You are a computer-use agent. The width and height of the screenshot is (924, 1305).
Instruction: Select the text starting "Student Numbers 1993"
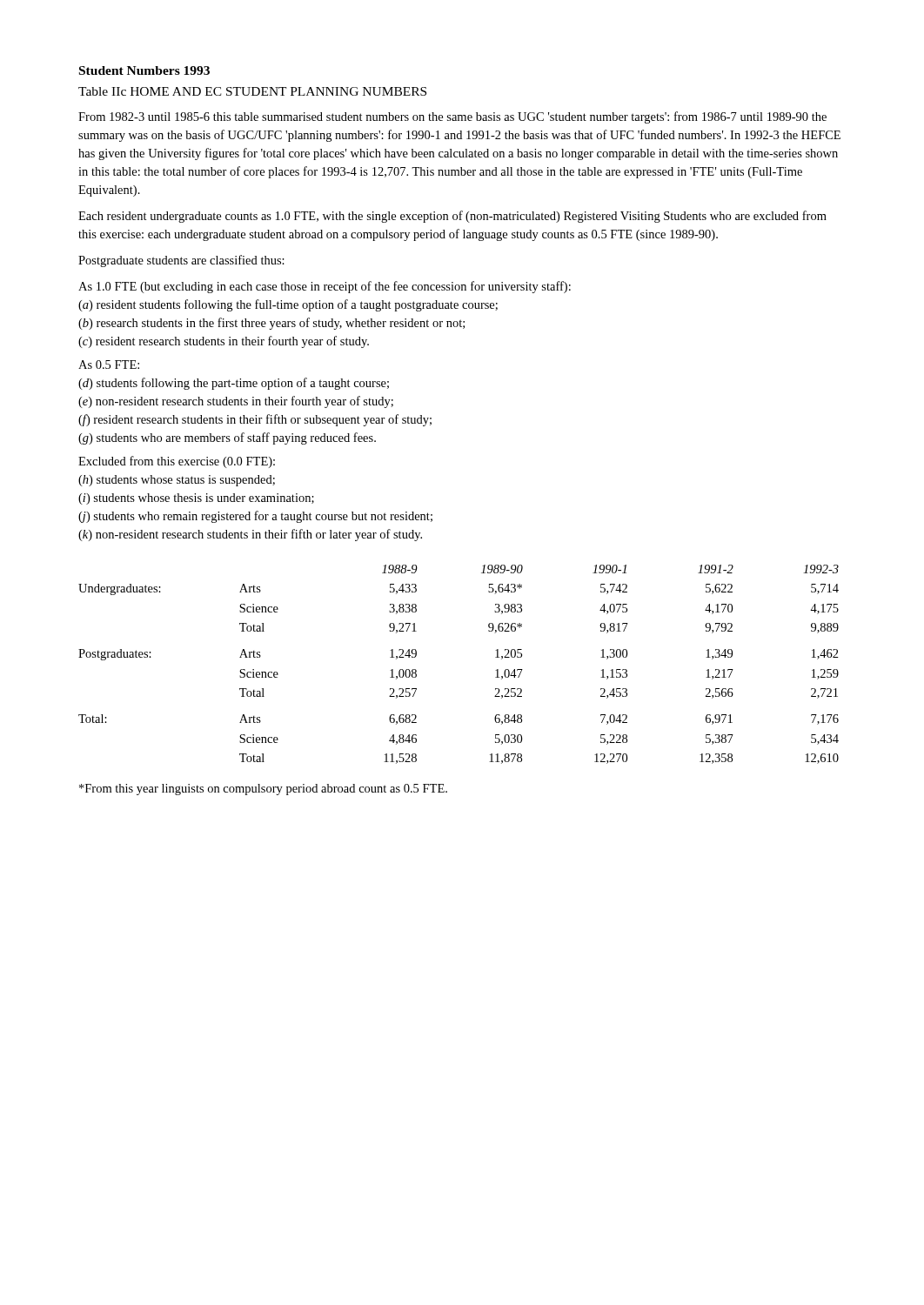pos(144,70)
